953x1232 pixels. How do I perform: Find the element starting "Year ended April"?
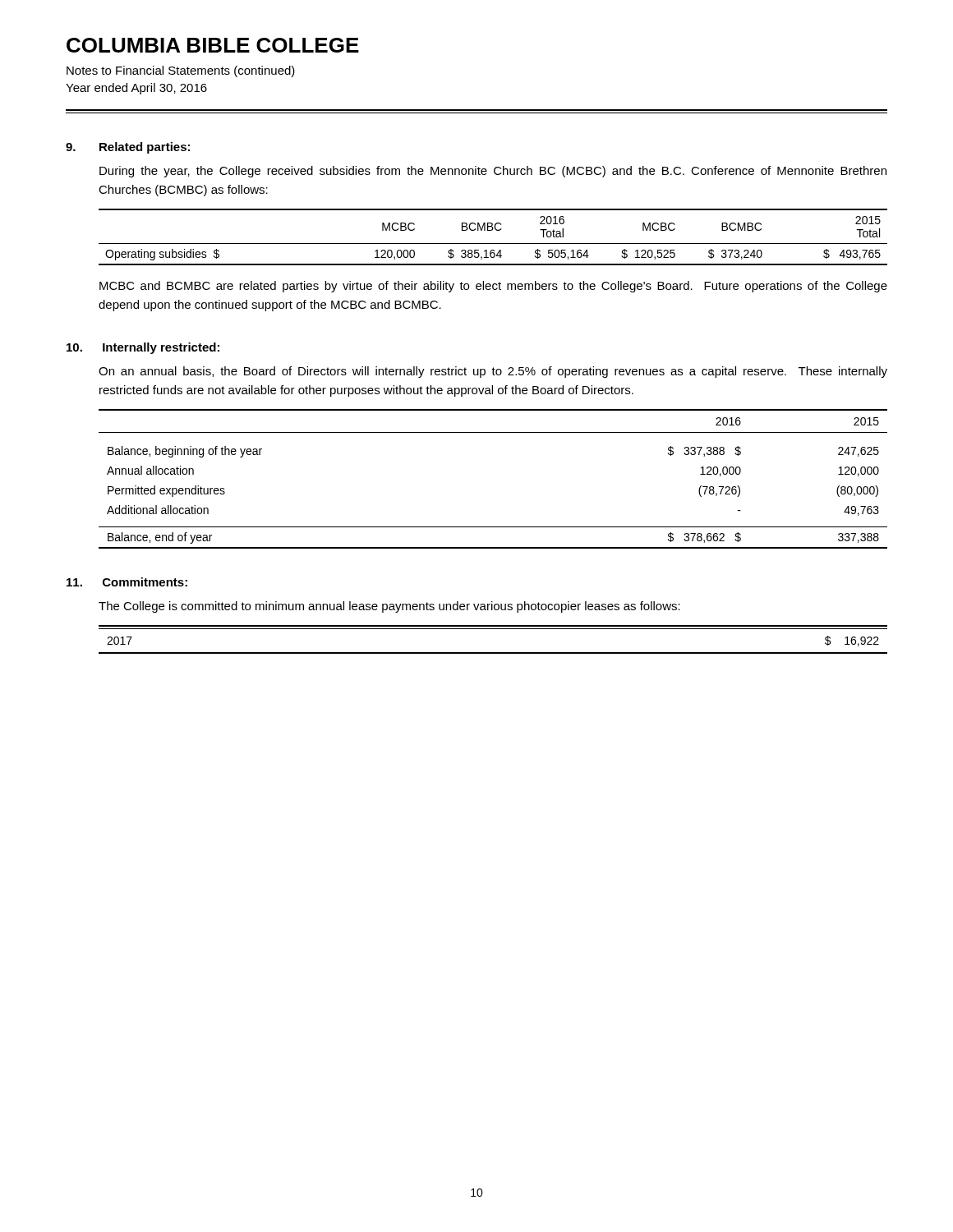(136, 87)
